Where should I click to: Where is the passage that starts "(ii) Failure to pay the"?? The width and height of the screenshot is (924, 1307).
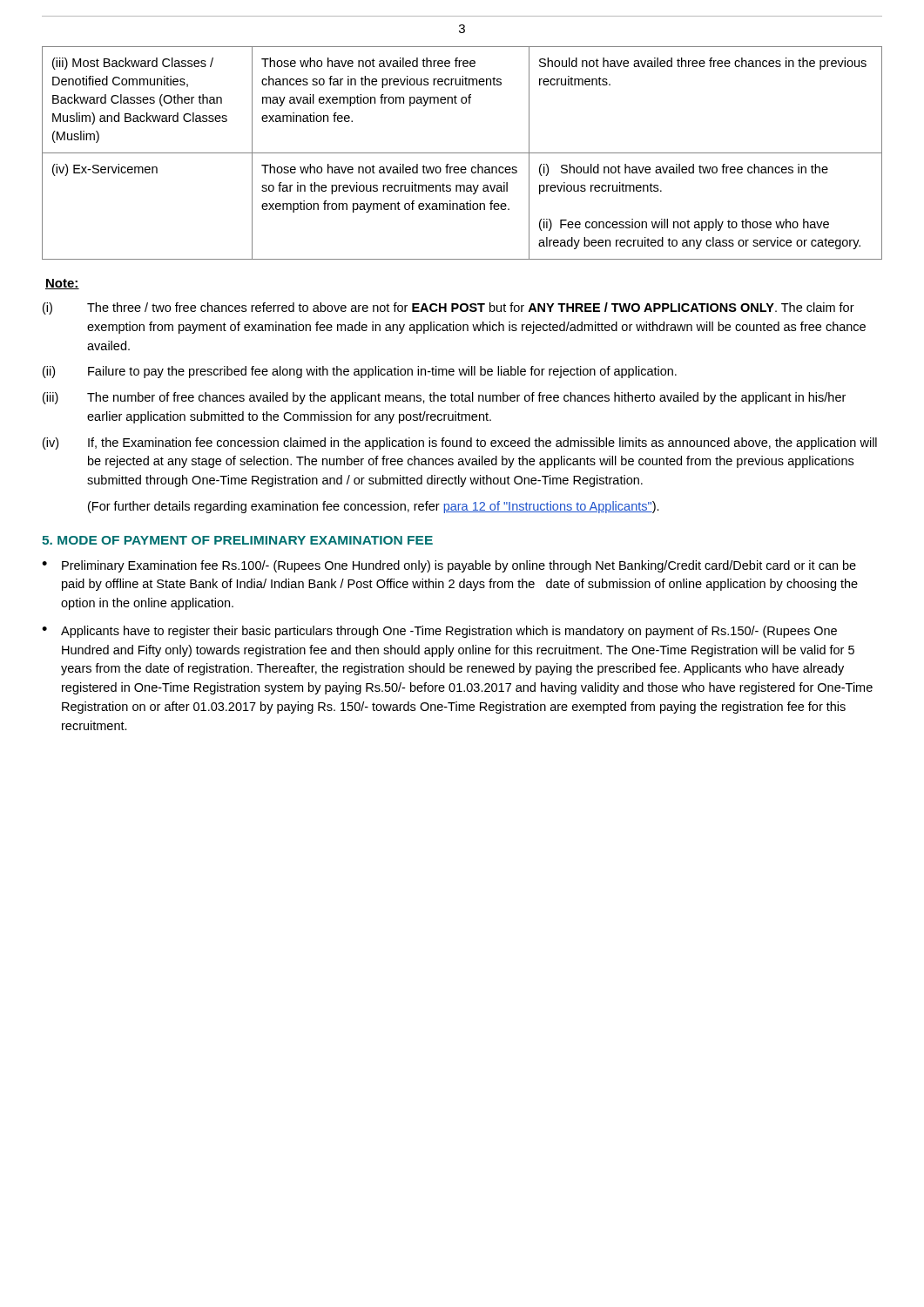click(x=462, y=372)
